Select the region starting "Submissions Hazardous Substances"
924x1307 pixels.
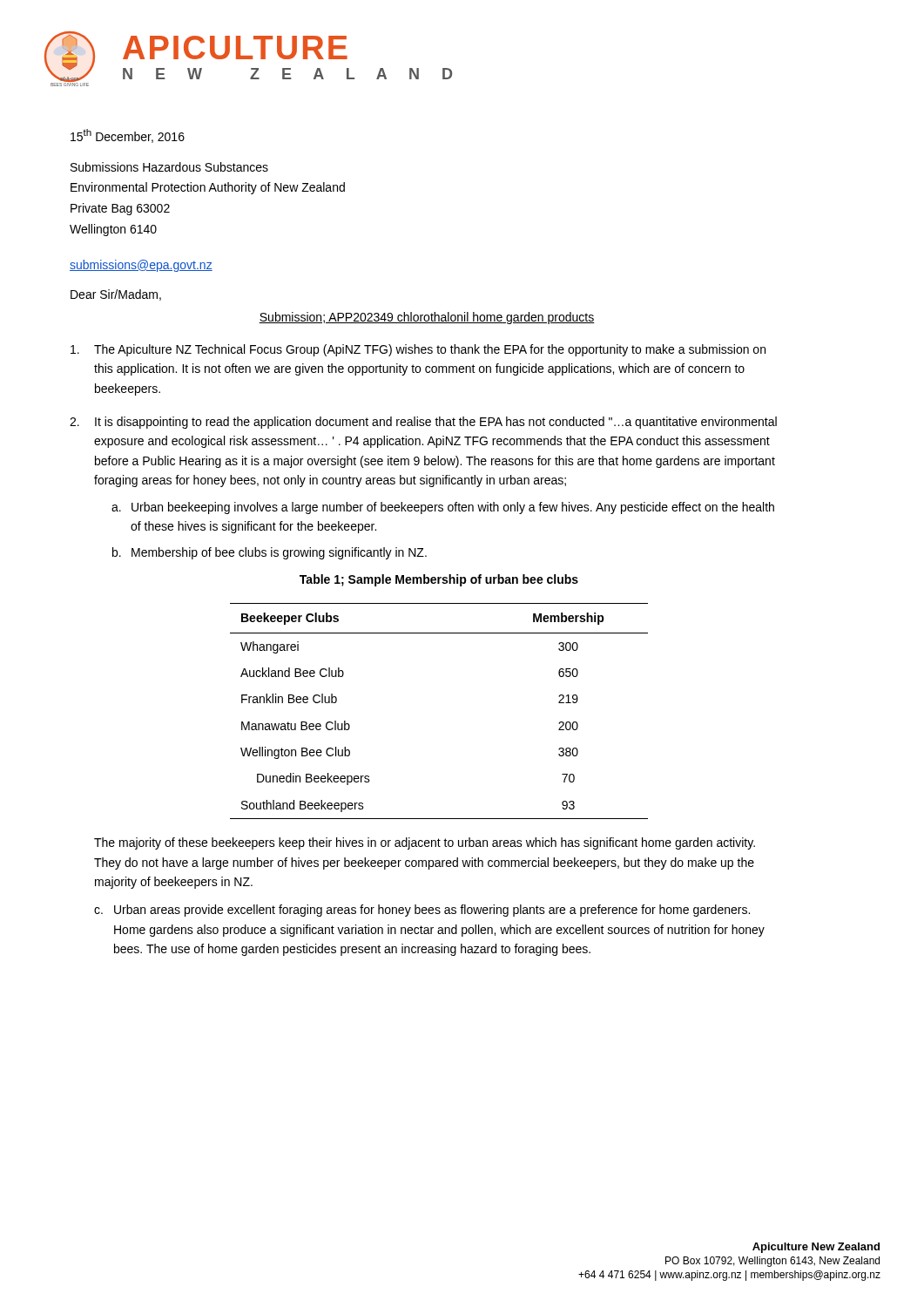(x=208, y=198)
